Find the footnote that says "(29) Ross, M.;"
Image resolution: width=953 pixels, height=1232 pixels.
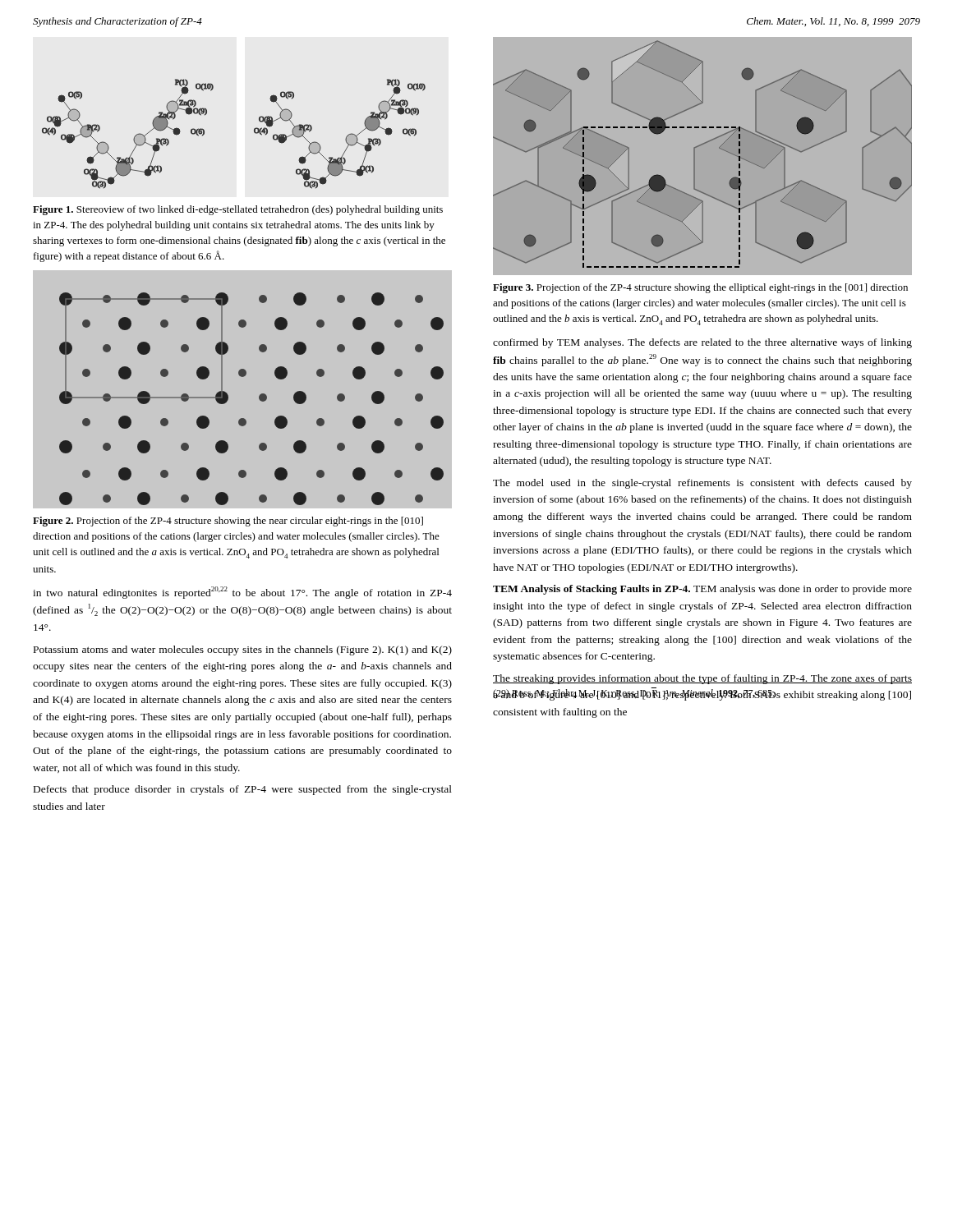pyautogui.click(x=634, y=693)
